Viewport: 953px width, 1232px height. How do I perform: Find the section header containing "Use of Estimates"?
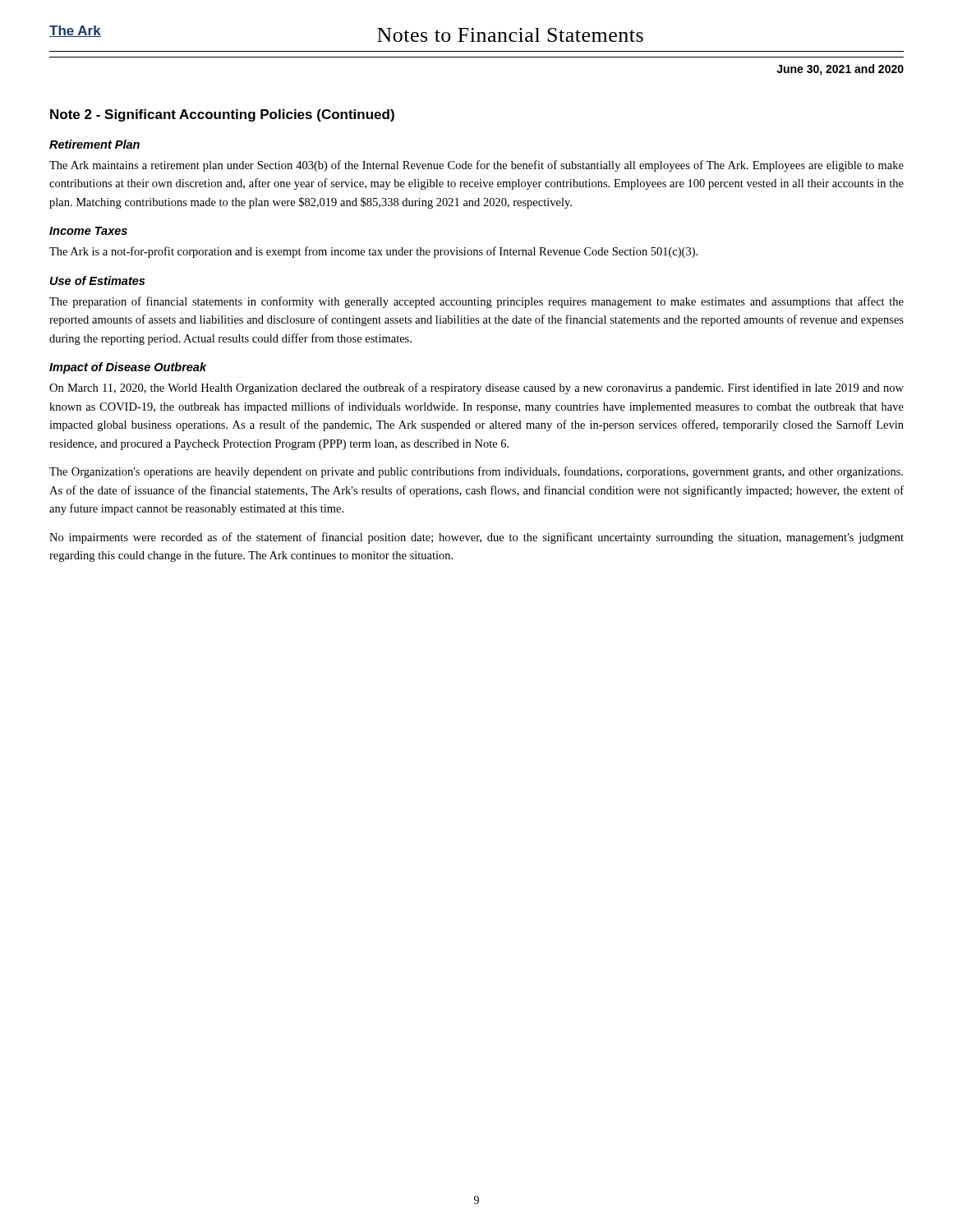97,281
